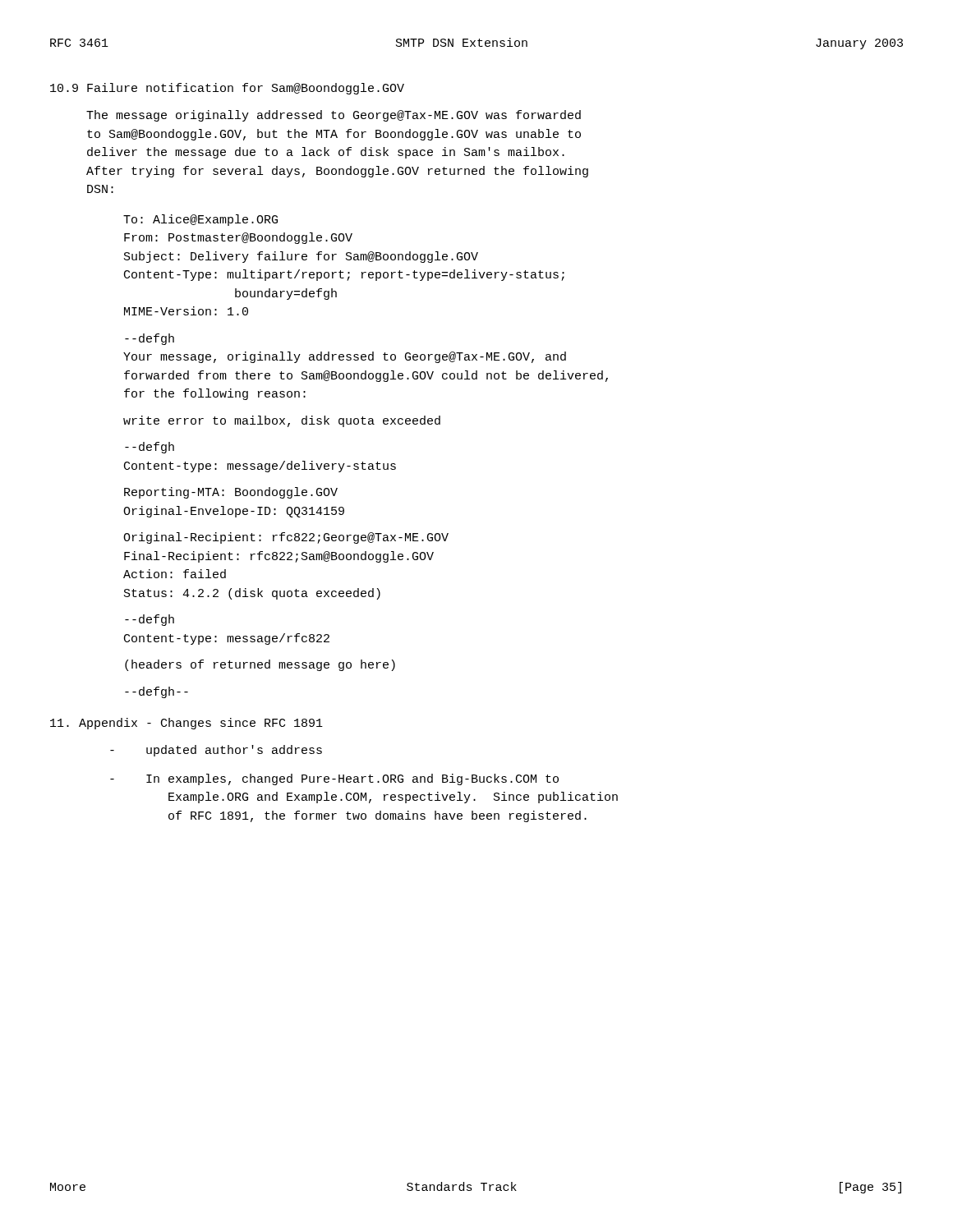Screen dimensions: 1232x953
Task: Point to the element starting "Original-Recipient: rfc822;George@Tax-ME.GOV Final-Recipient:"
Action: click(x=286, y=566)
